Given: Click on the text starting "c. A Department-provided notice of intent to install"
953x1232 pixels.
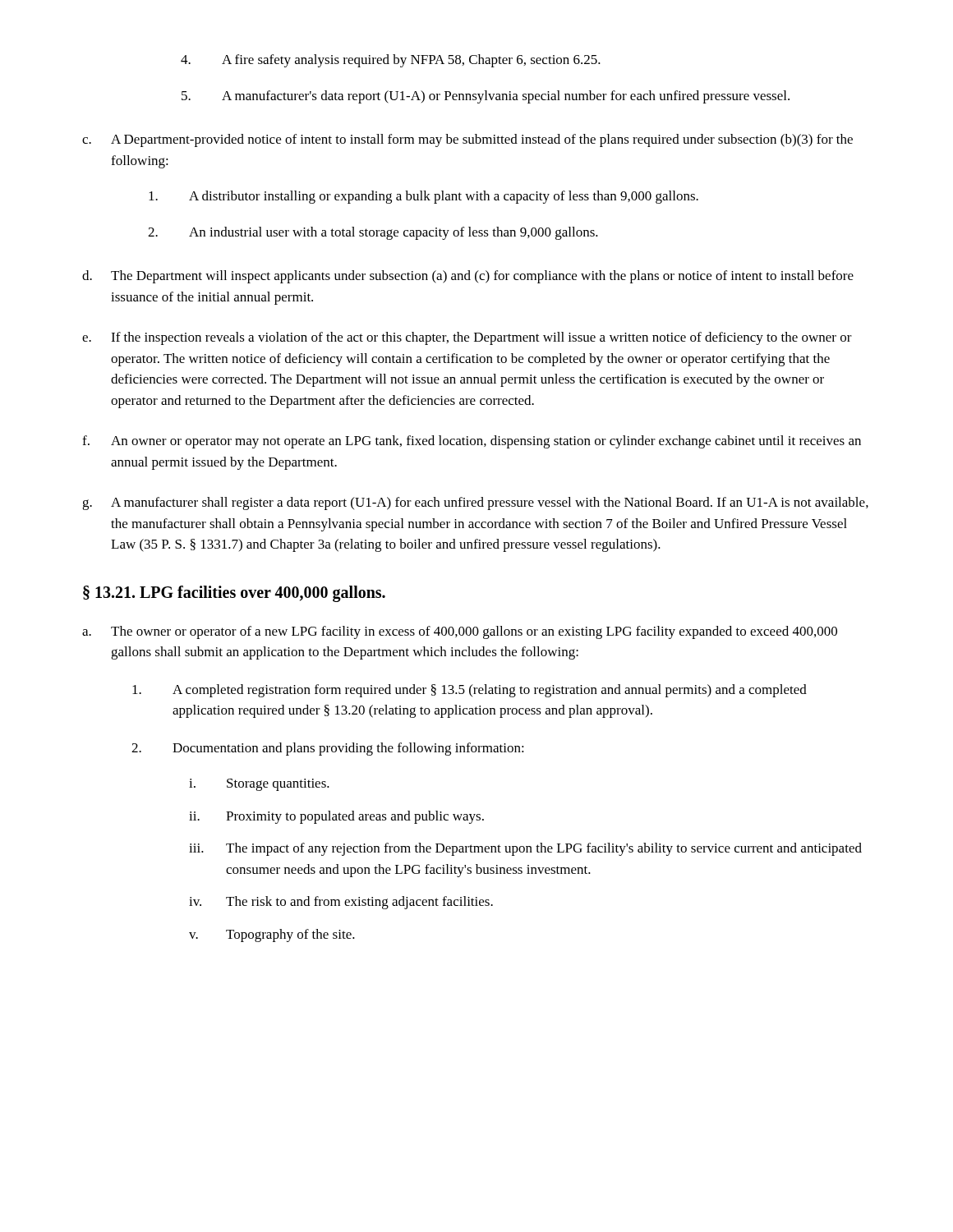Looking at the screenshot, I should (476, 150).
